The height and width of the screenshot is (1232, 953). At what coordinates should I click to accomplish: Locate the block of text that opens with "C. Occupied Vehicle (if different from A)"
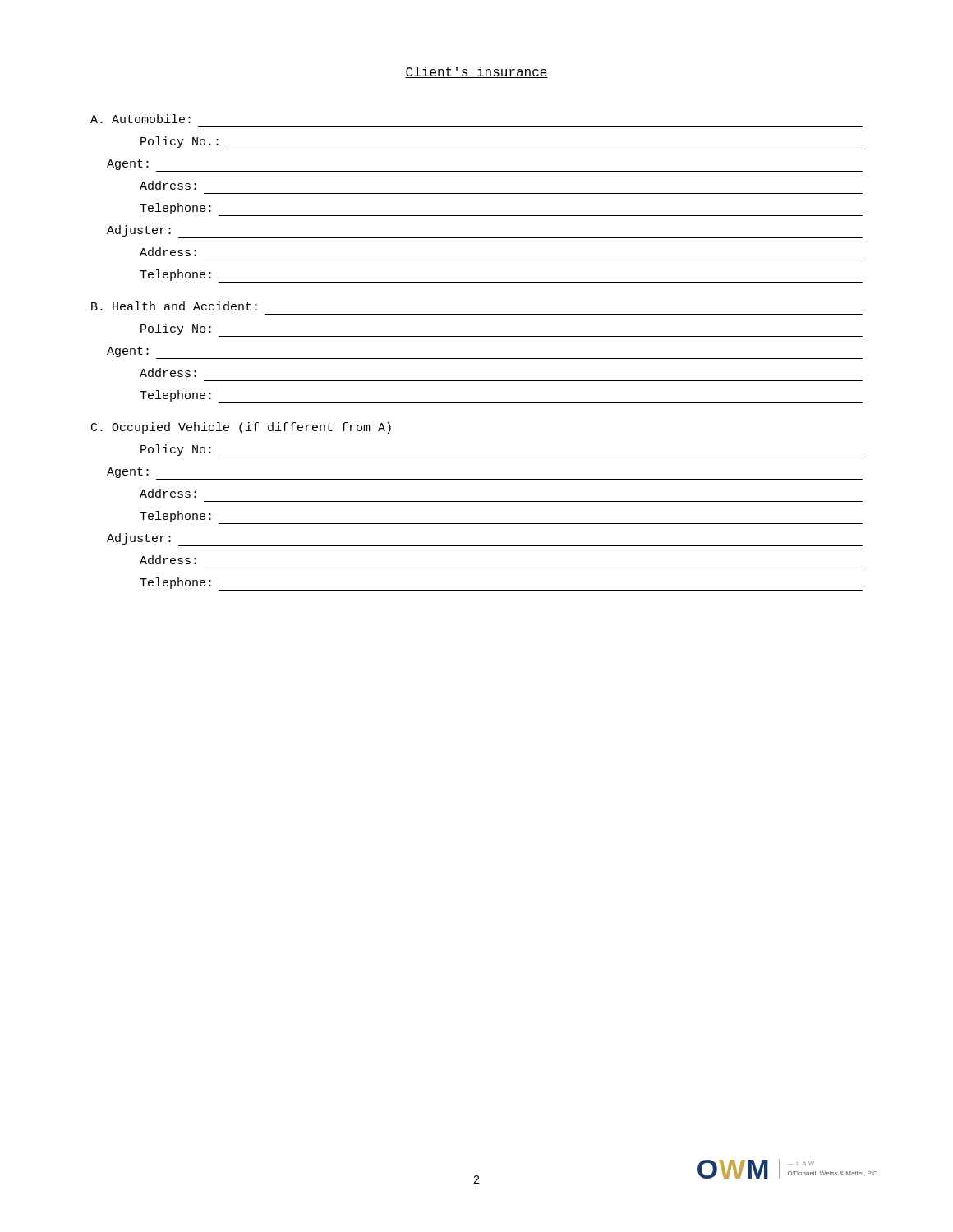476,506
